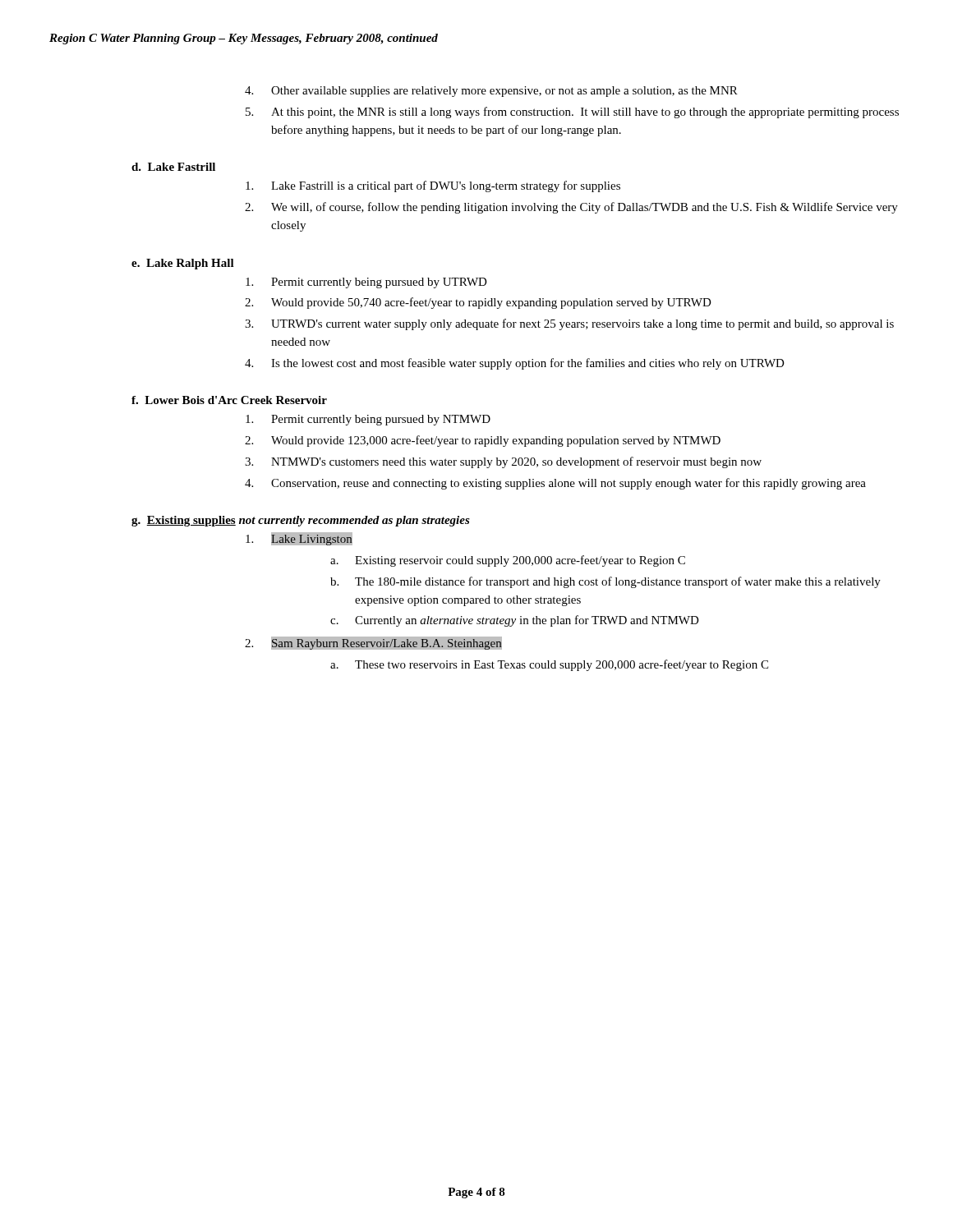The image size is (953, 1232).
Task: Point to "Permit currently being pursued by NTMWD"
Action: 368,420
